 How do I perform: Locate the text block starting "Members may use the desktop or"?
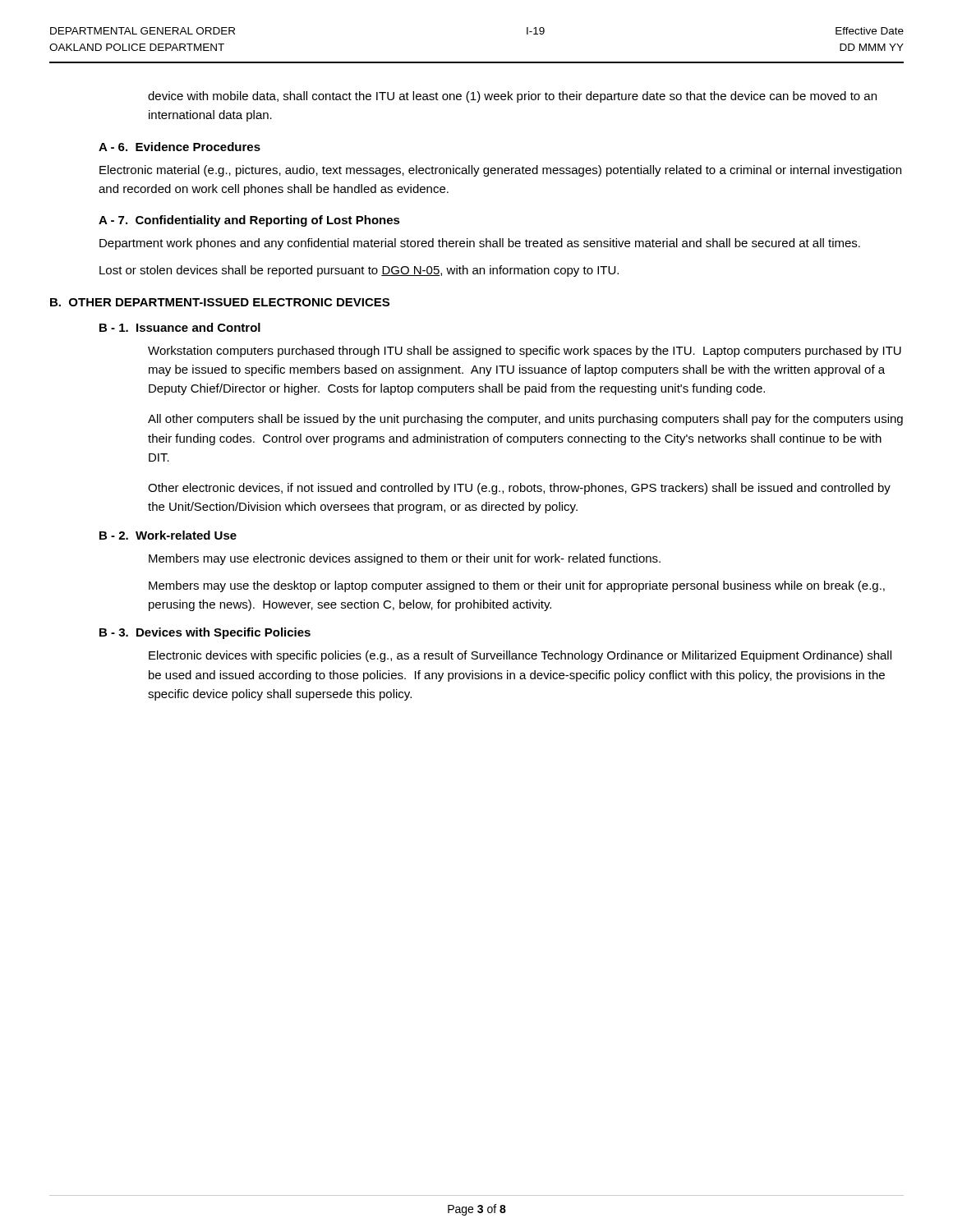517,595
